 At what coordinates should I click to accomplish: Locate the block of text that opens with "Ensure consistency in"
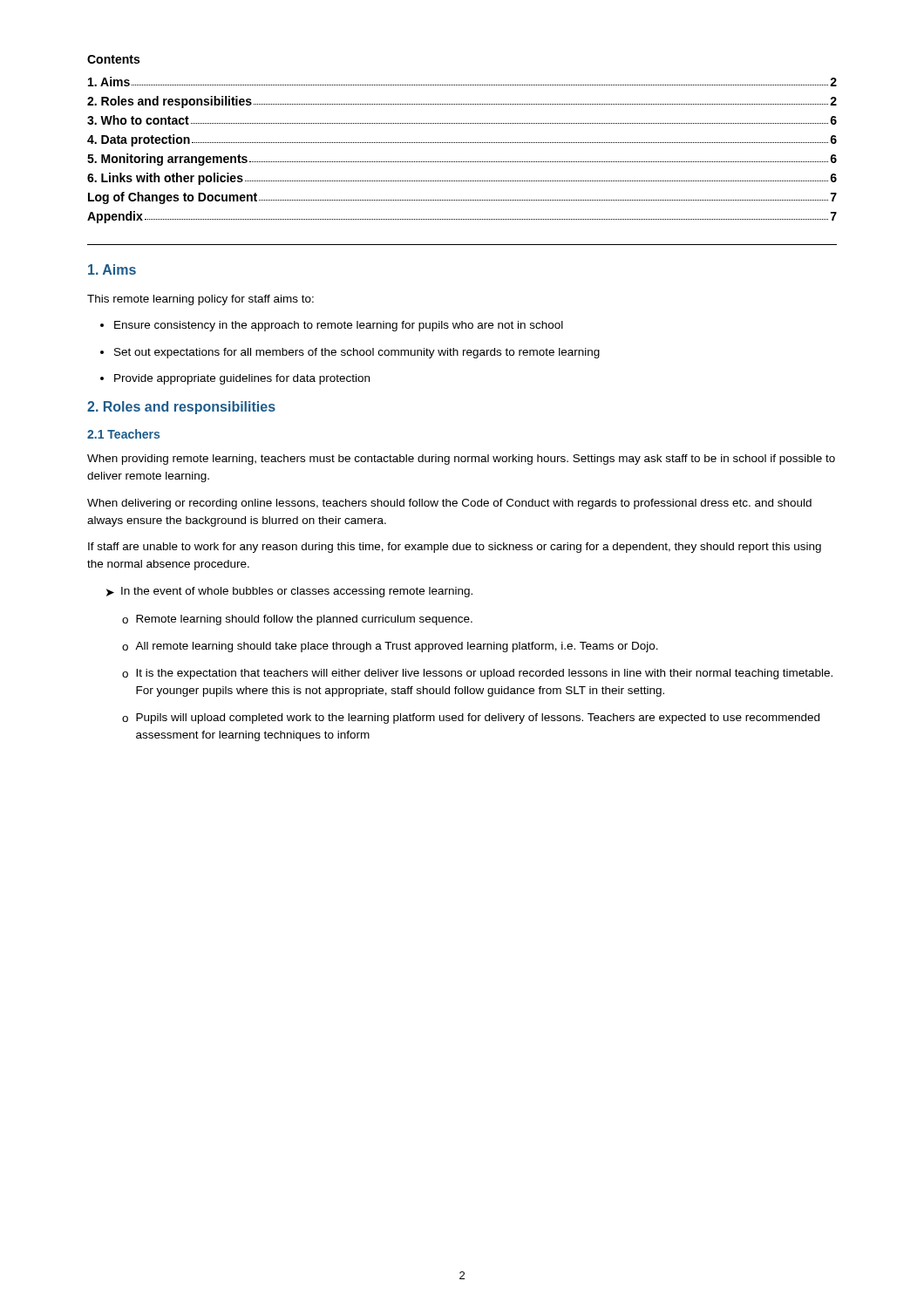click(x=475, y=326)
